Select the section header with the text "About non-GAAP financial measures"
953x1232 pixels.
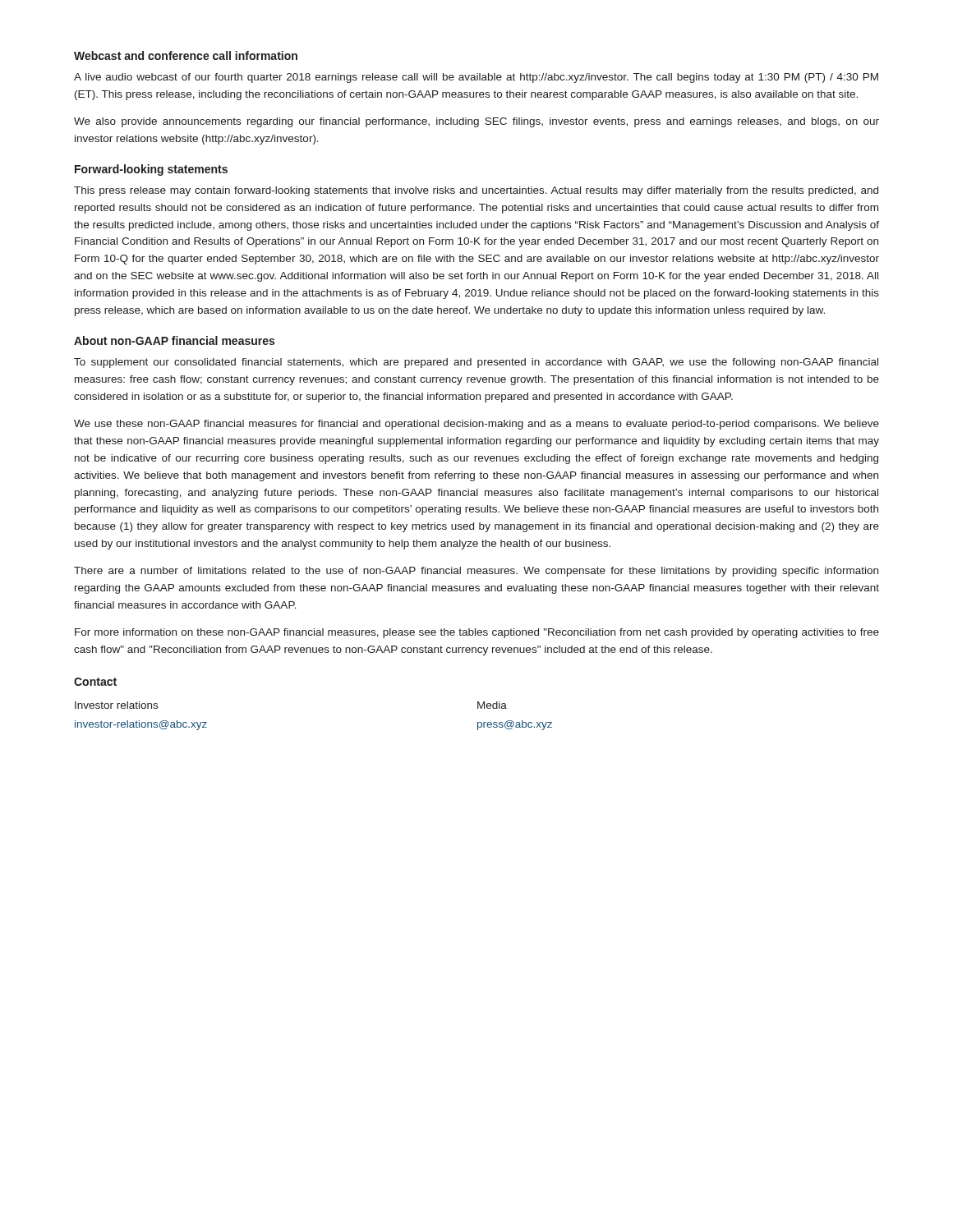[x=174, y=341]
